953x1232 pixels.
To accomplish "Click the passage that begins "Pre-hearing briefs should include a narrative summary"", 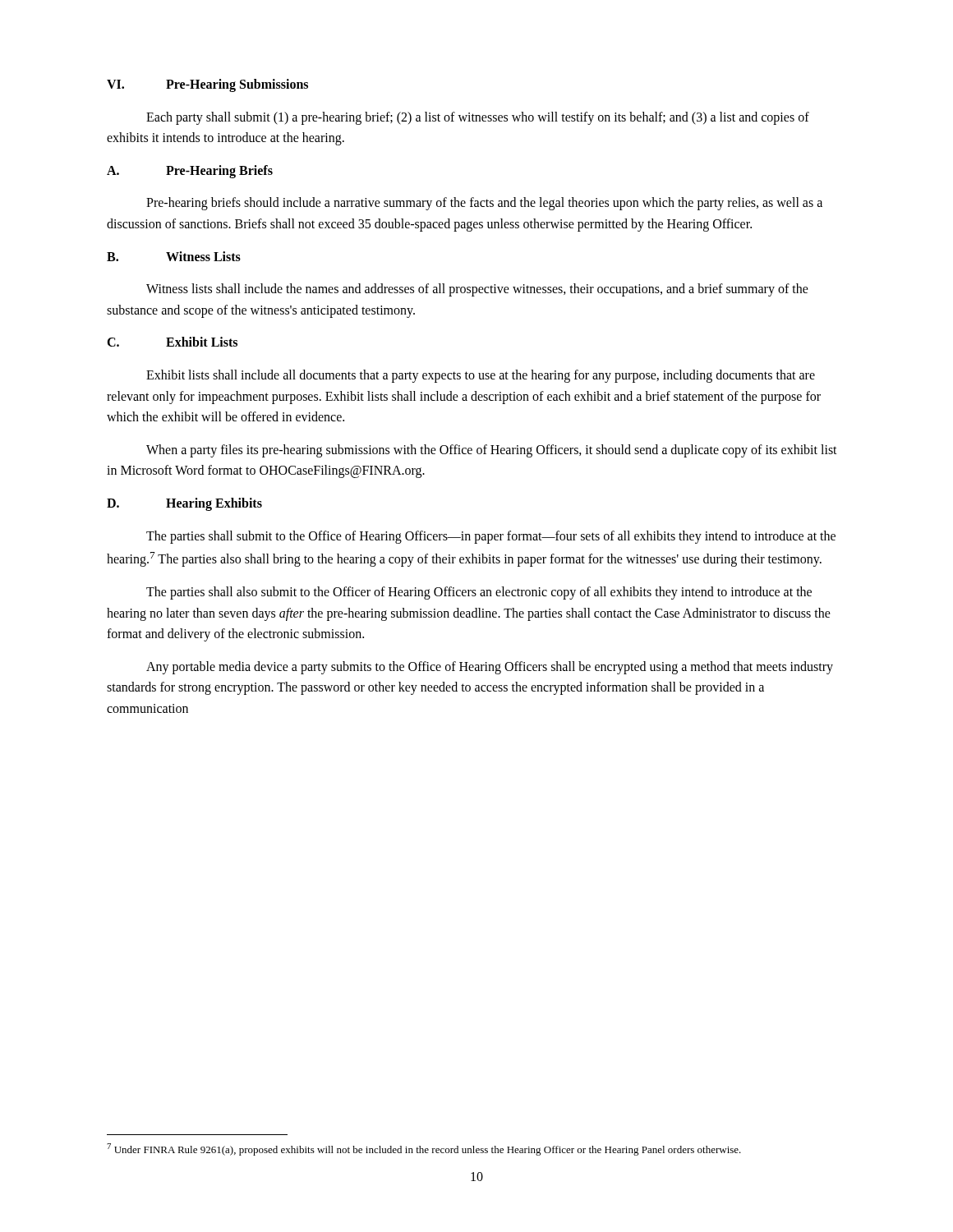I will [476, 214].
